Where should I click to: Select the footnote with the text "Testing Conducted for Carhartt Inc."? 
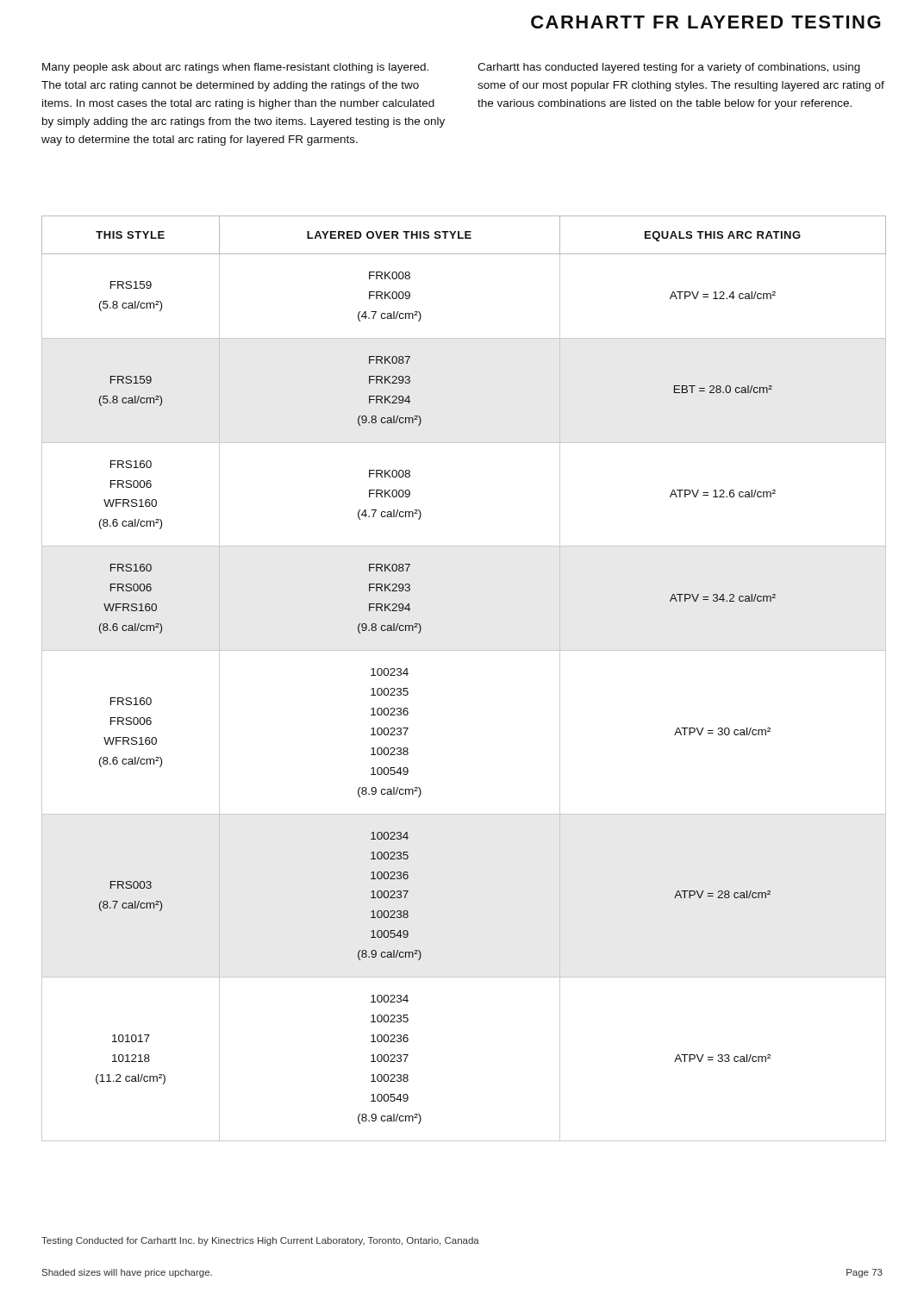click(260, 1240)
